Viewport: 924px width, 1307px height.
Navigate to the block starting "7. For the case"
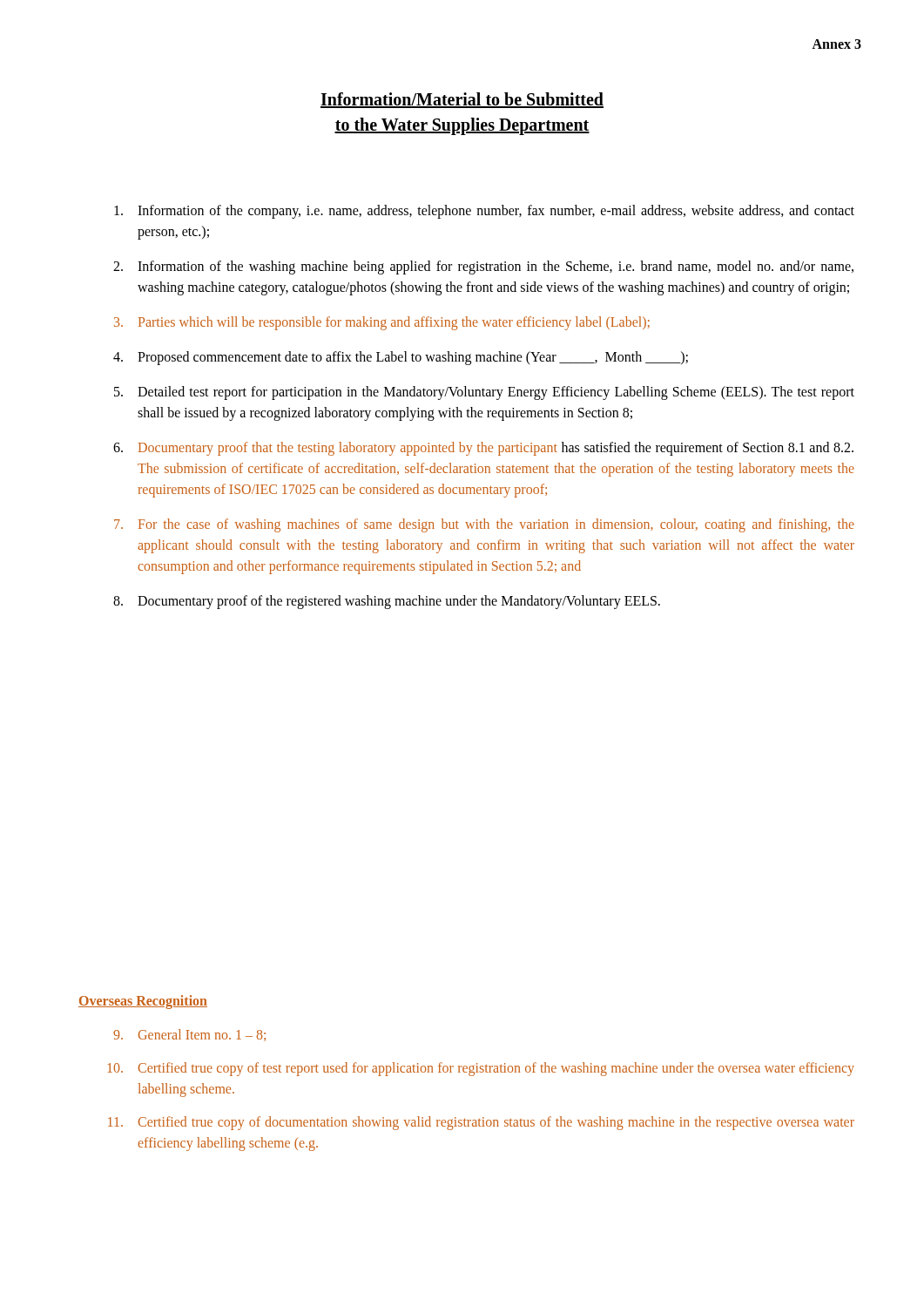click(x=466, y=545)
